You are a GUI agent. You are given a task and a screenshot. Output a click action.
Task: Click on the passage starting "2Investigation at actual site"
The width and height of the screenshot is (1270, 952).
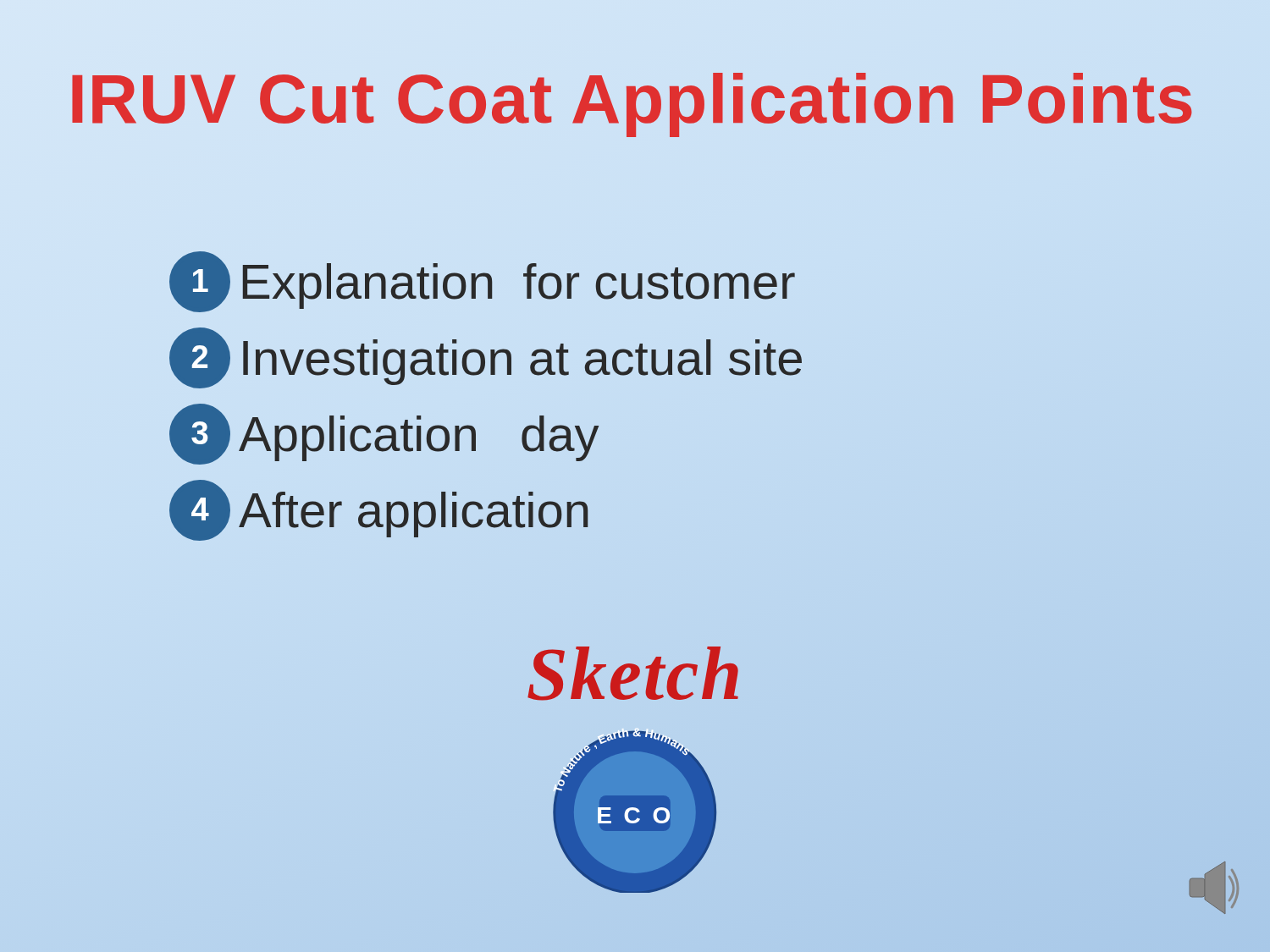(487, 358)
